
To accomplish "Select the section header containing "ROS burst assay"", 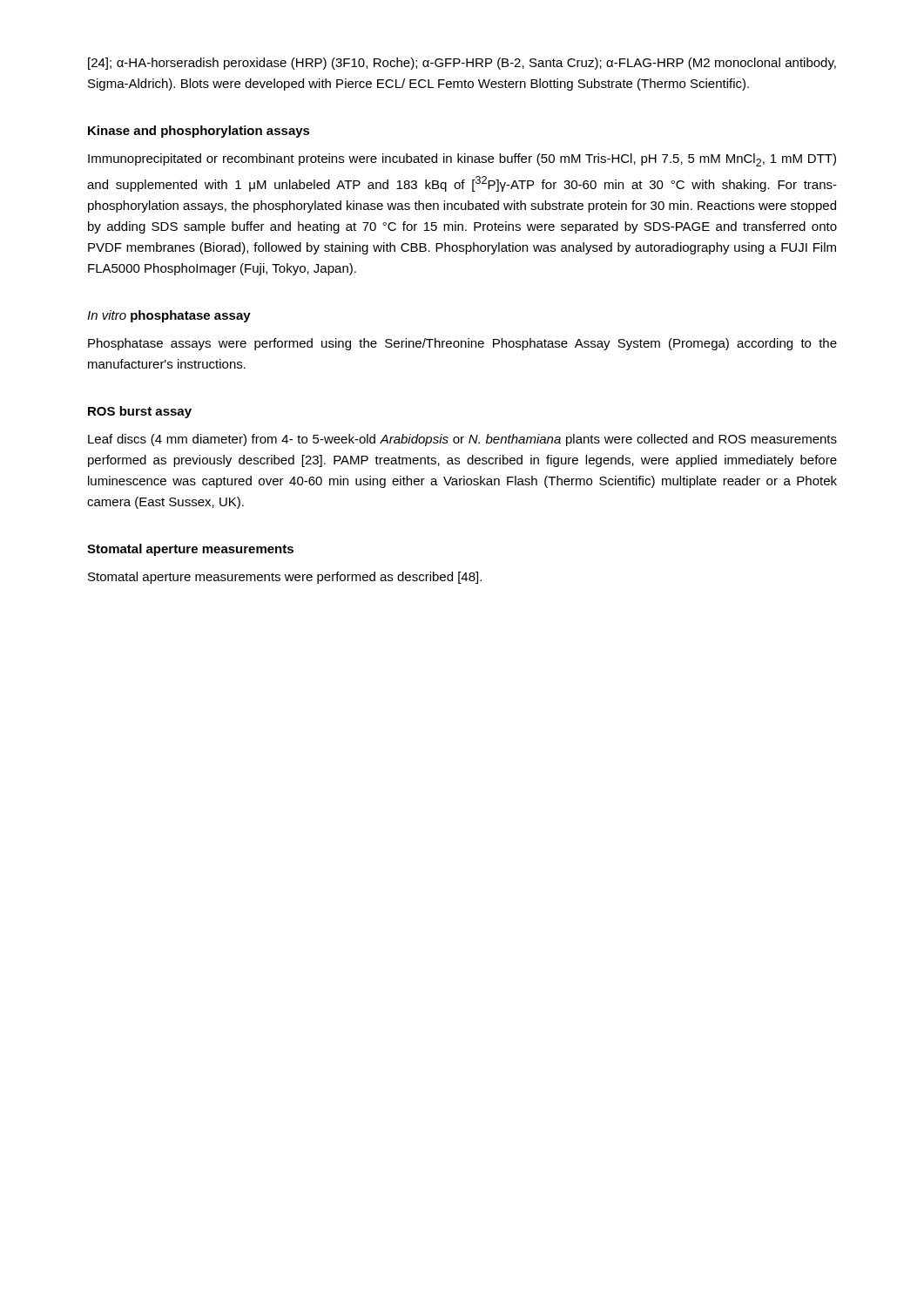I will [x=139, y=411].
